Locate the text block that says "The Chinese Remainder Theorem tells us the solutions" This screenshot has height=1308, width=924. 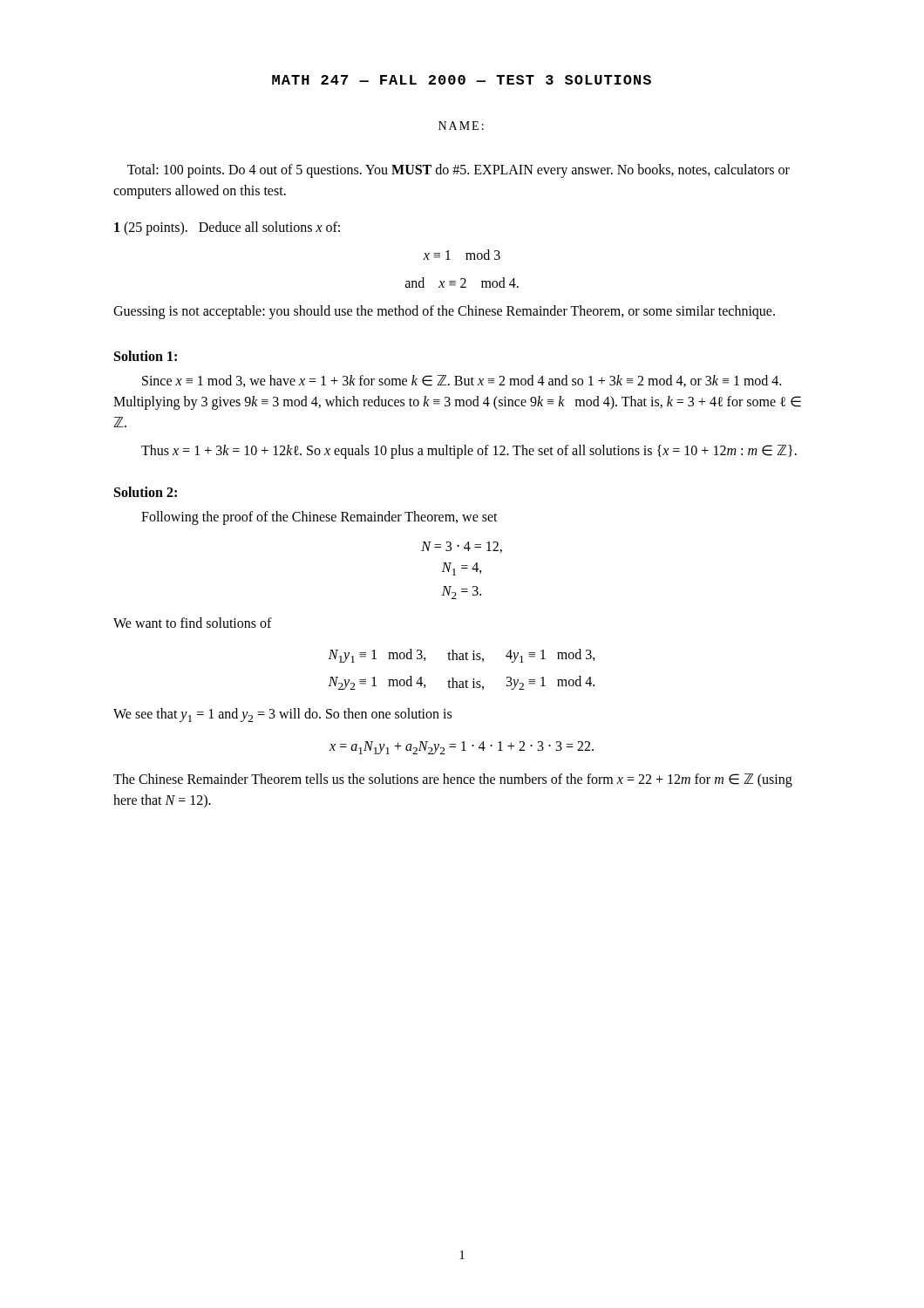[453, 789]
